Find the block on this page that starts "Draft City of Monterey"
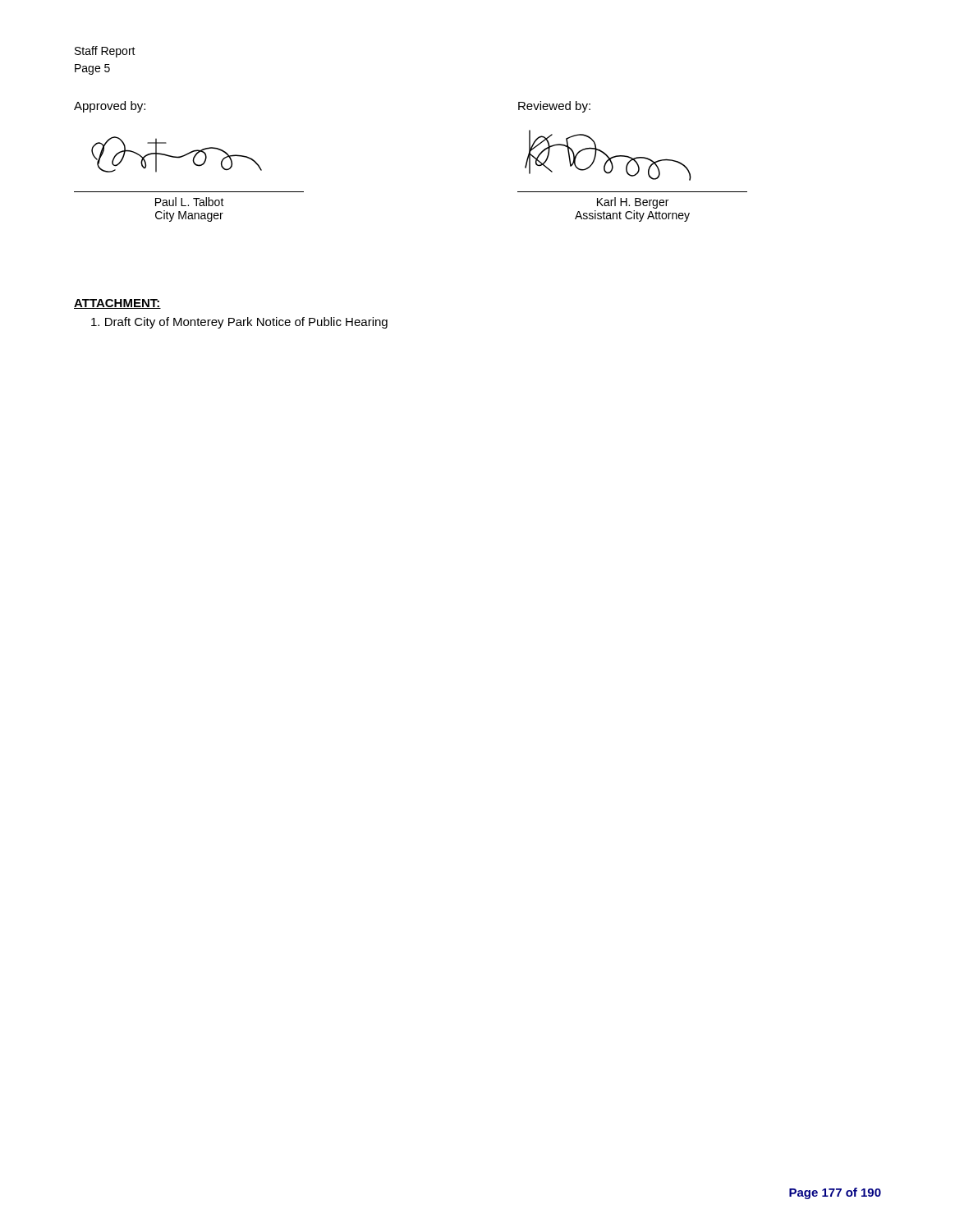 click(239, 322)
